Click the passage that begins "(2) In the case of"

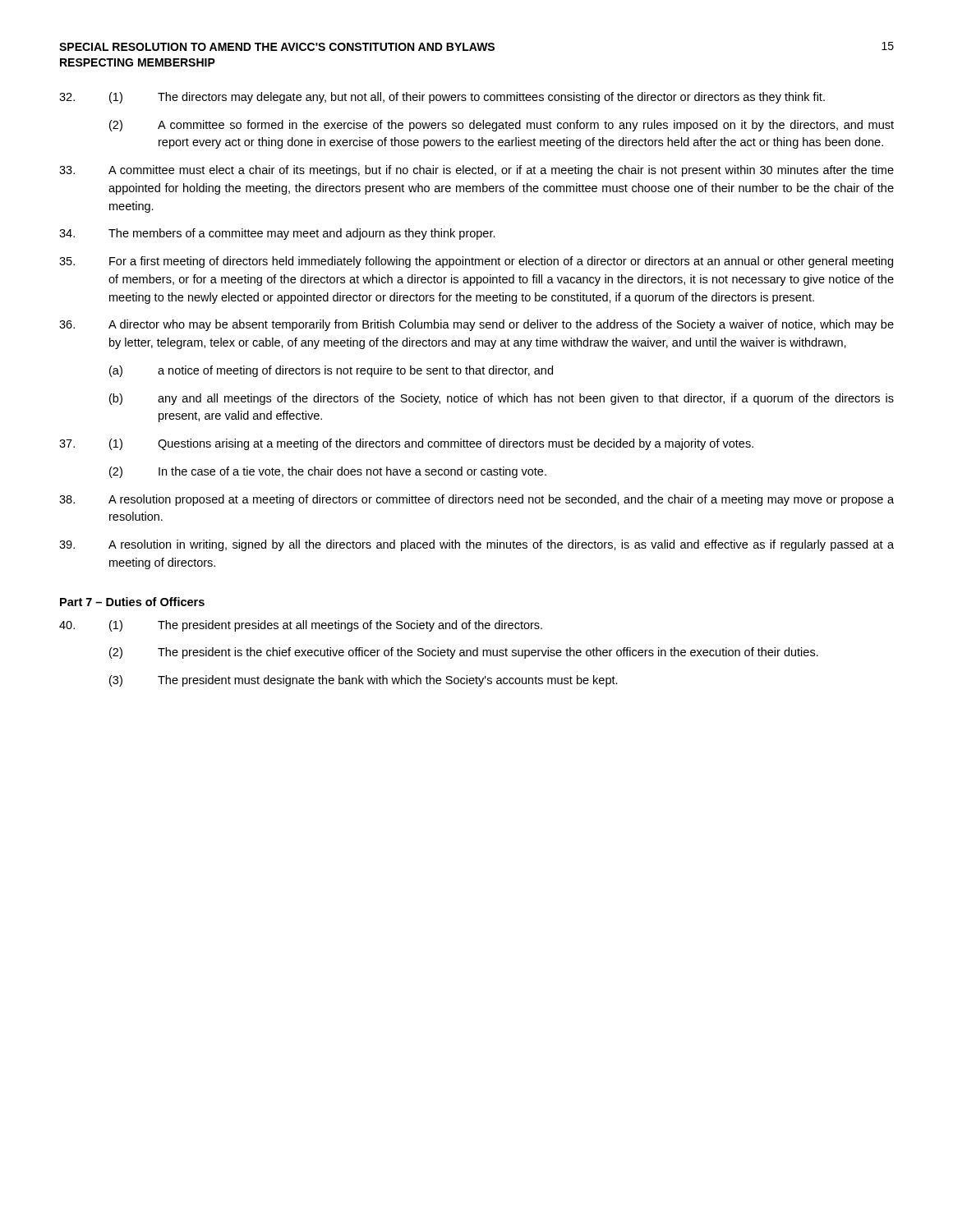click(x=476, y=472)
